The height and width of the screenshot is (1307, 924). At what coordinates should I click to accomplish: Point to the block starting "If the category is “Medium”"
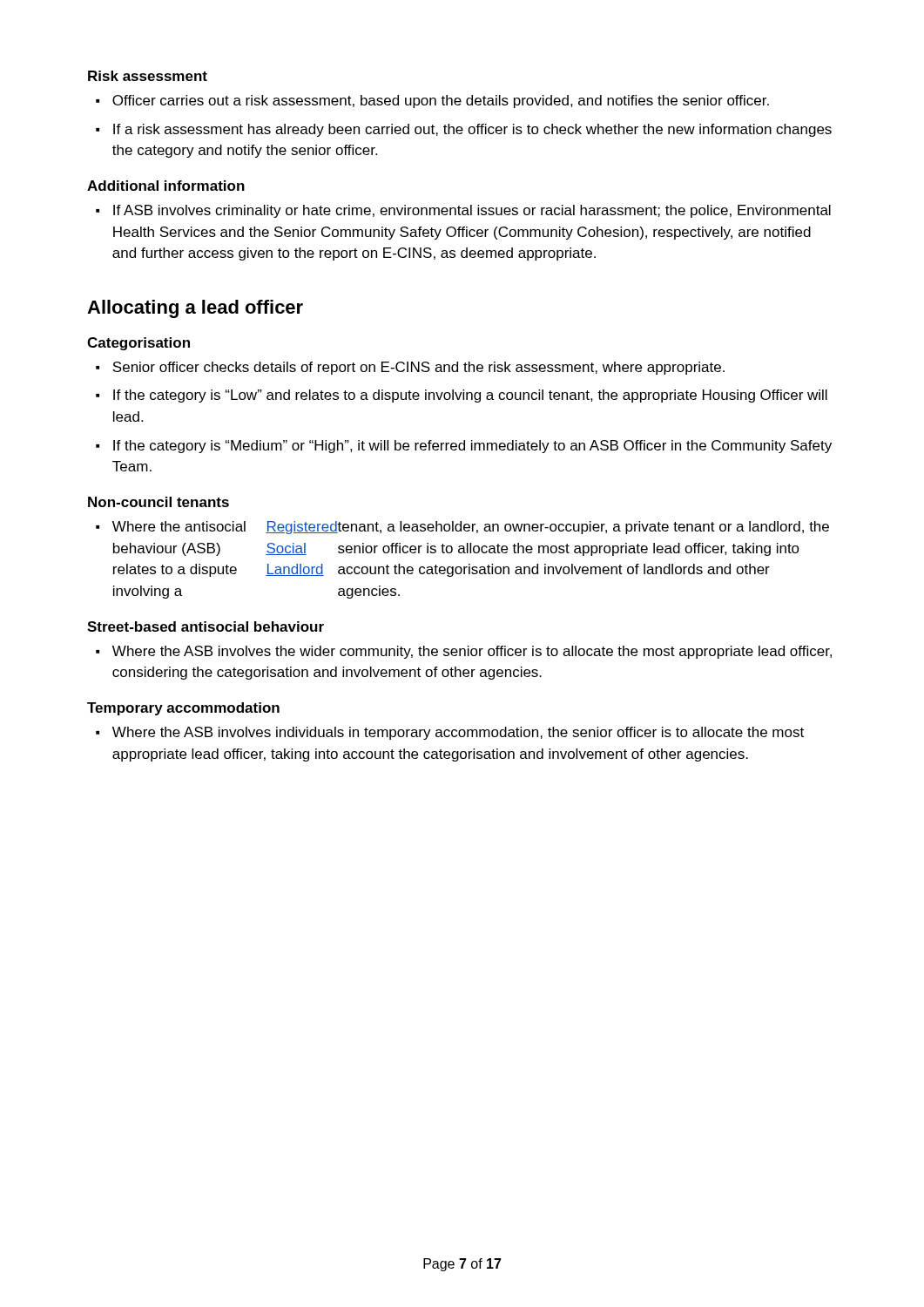(x=472, y=456)
